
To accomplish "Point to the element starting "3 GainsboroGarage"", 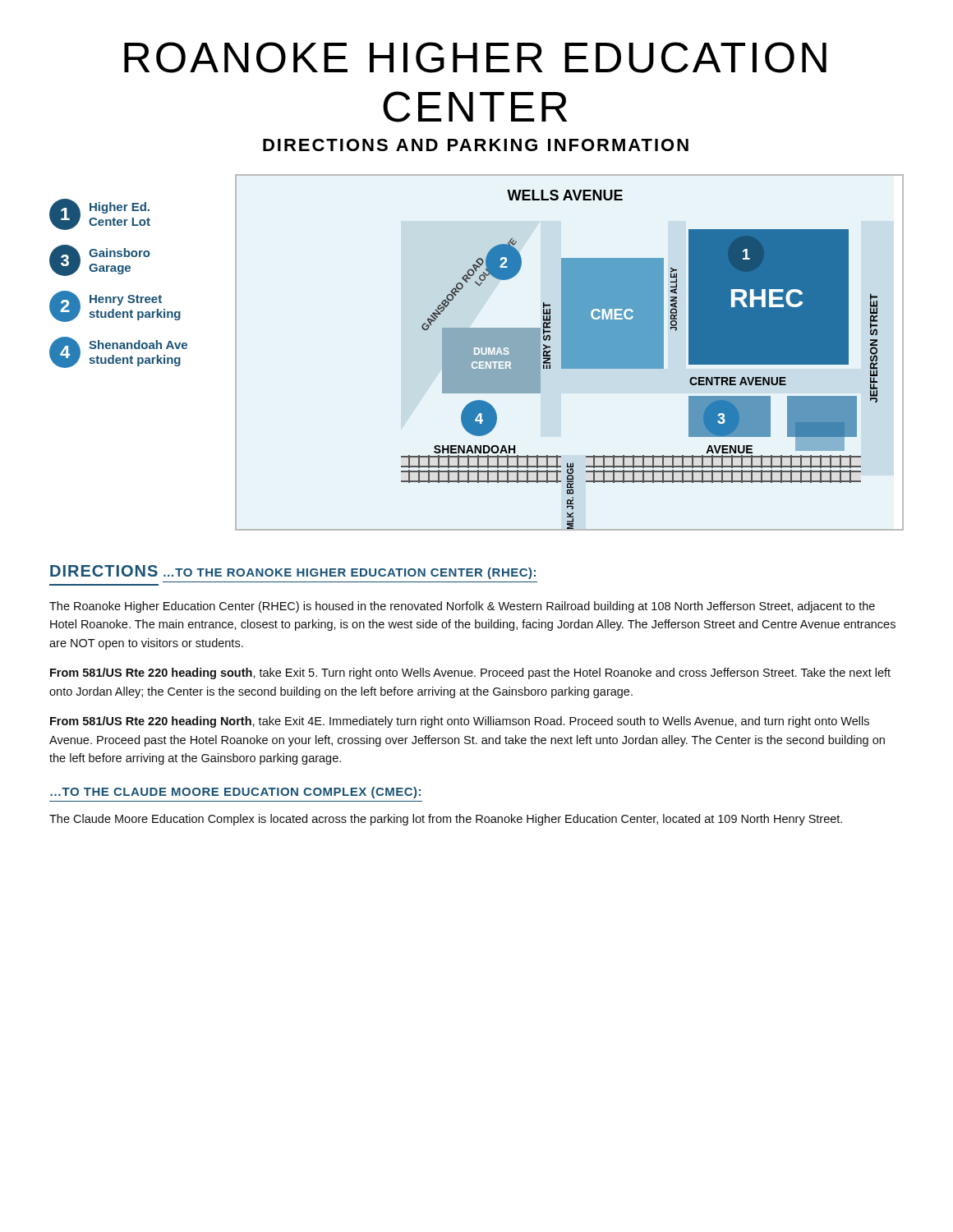I will (x=100, y=260).
